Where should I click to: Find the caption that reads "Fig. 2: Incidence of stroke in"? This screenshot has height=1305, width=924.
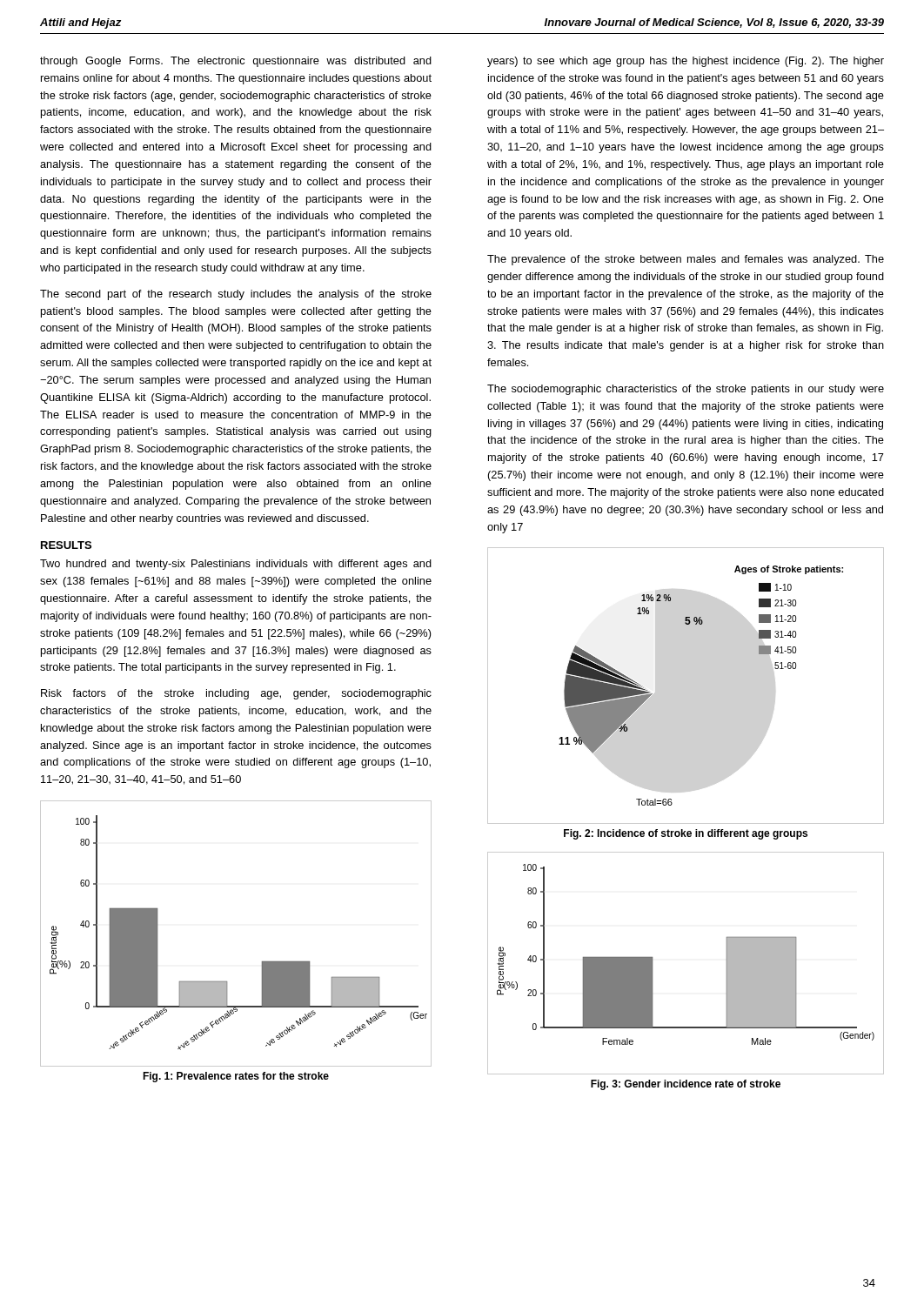coord(686,834)
